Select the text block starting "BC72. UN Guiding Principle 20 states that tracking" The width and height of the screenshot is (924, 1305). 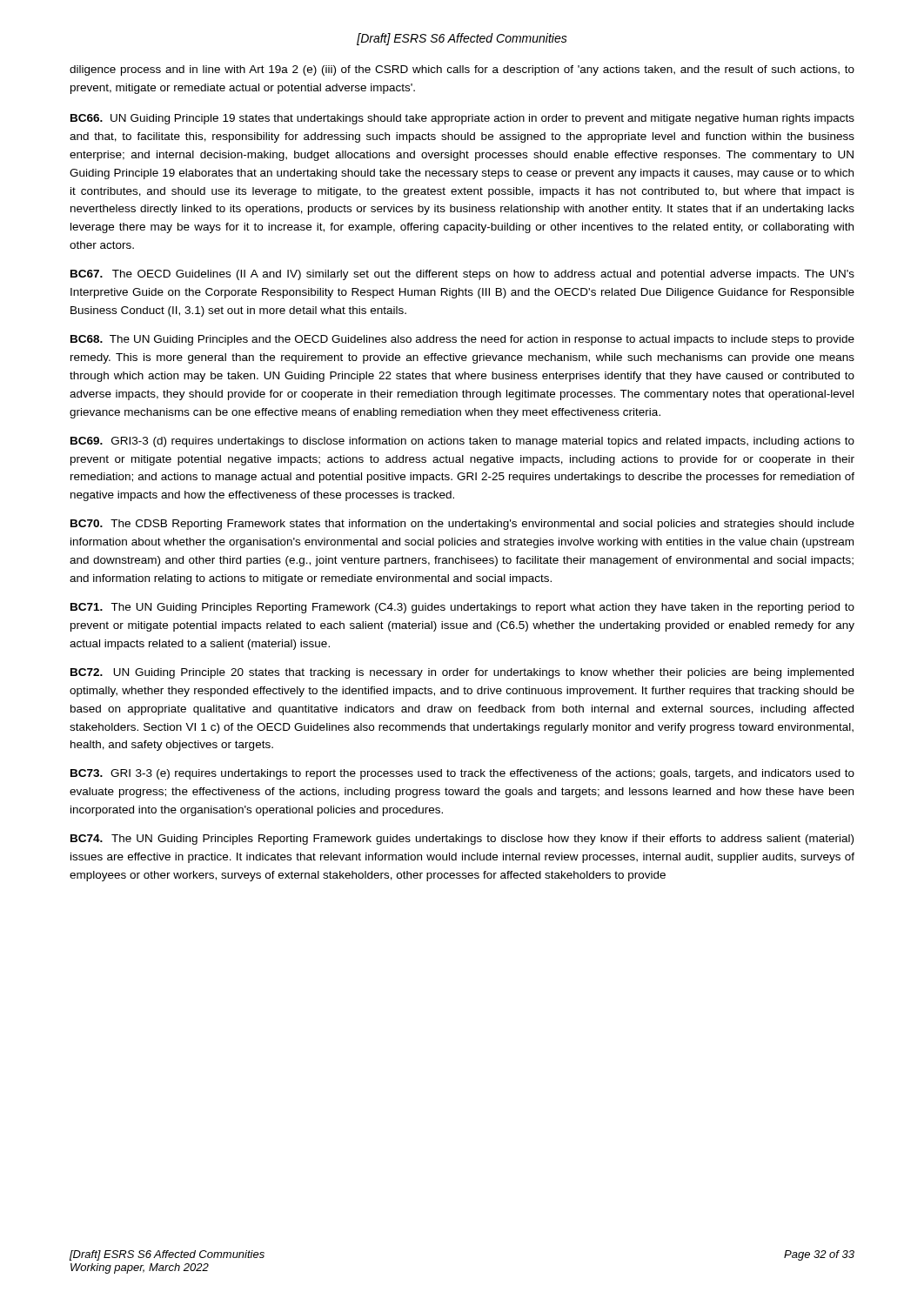[462, 709]
